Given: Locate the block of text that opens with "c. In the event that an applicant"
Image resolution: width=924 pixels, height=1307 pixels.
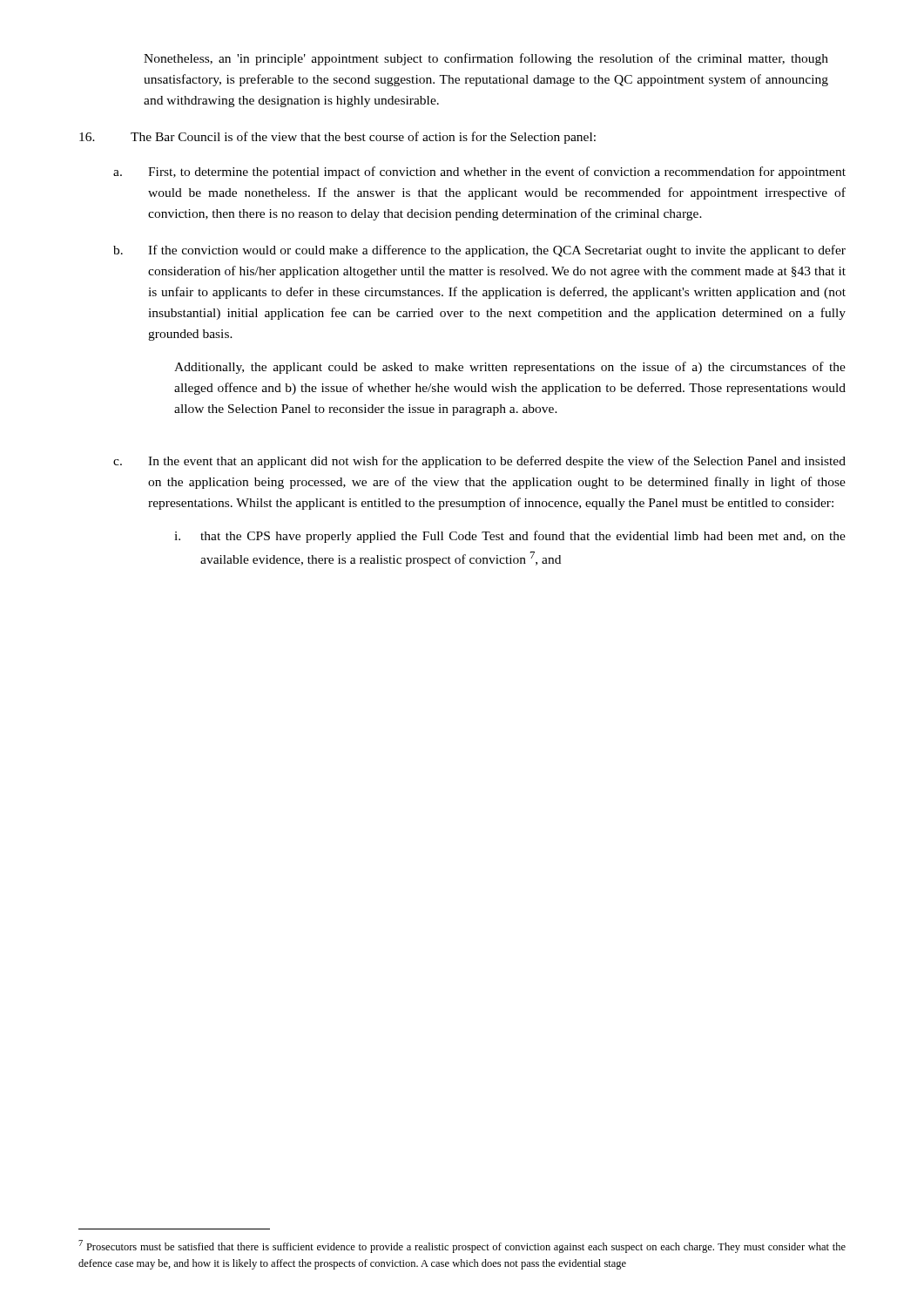Looking at the screenshot, I should [x=479, y=517].
